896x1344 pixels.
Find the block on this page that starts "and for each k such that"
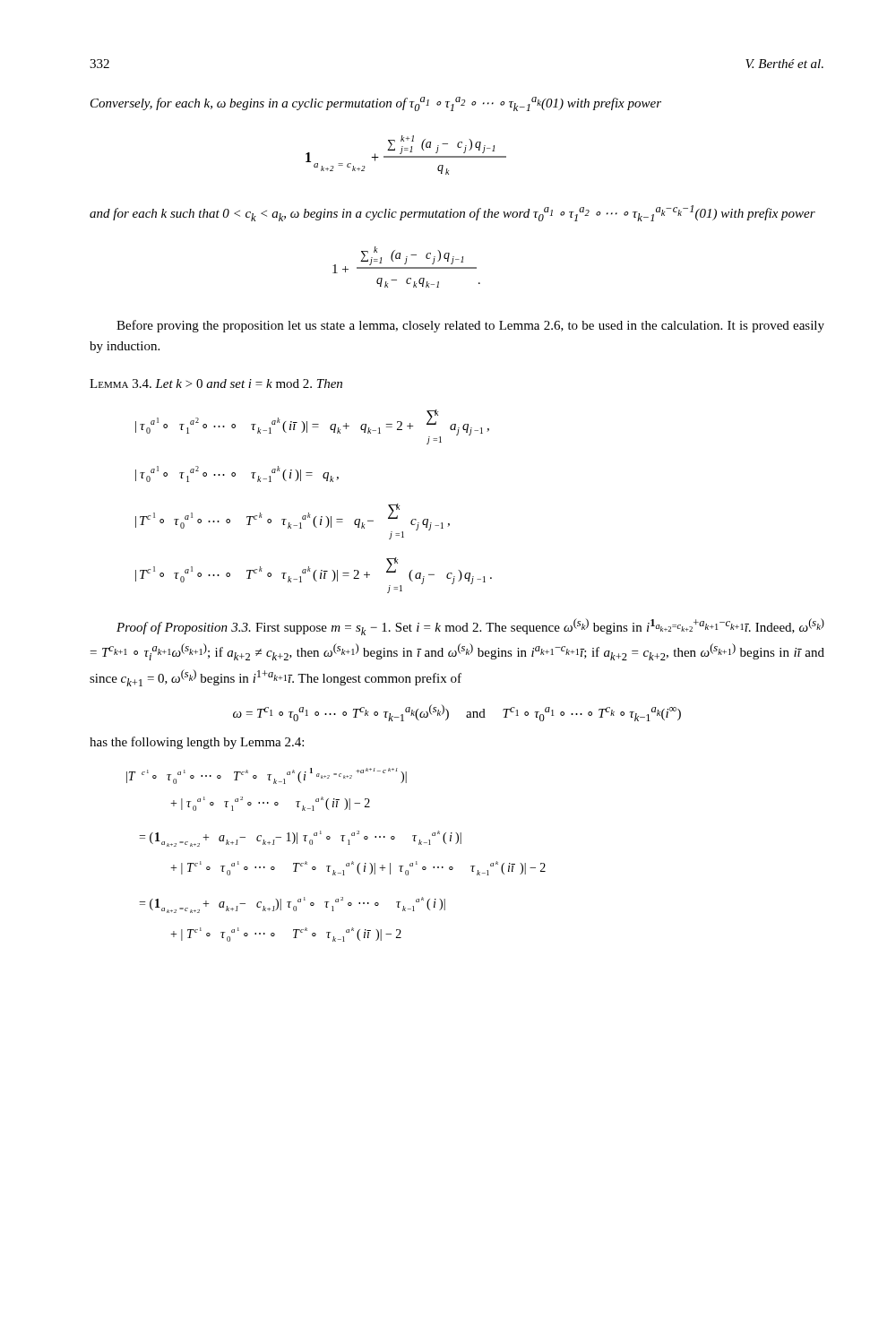[457, 213]
